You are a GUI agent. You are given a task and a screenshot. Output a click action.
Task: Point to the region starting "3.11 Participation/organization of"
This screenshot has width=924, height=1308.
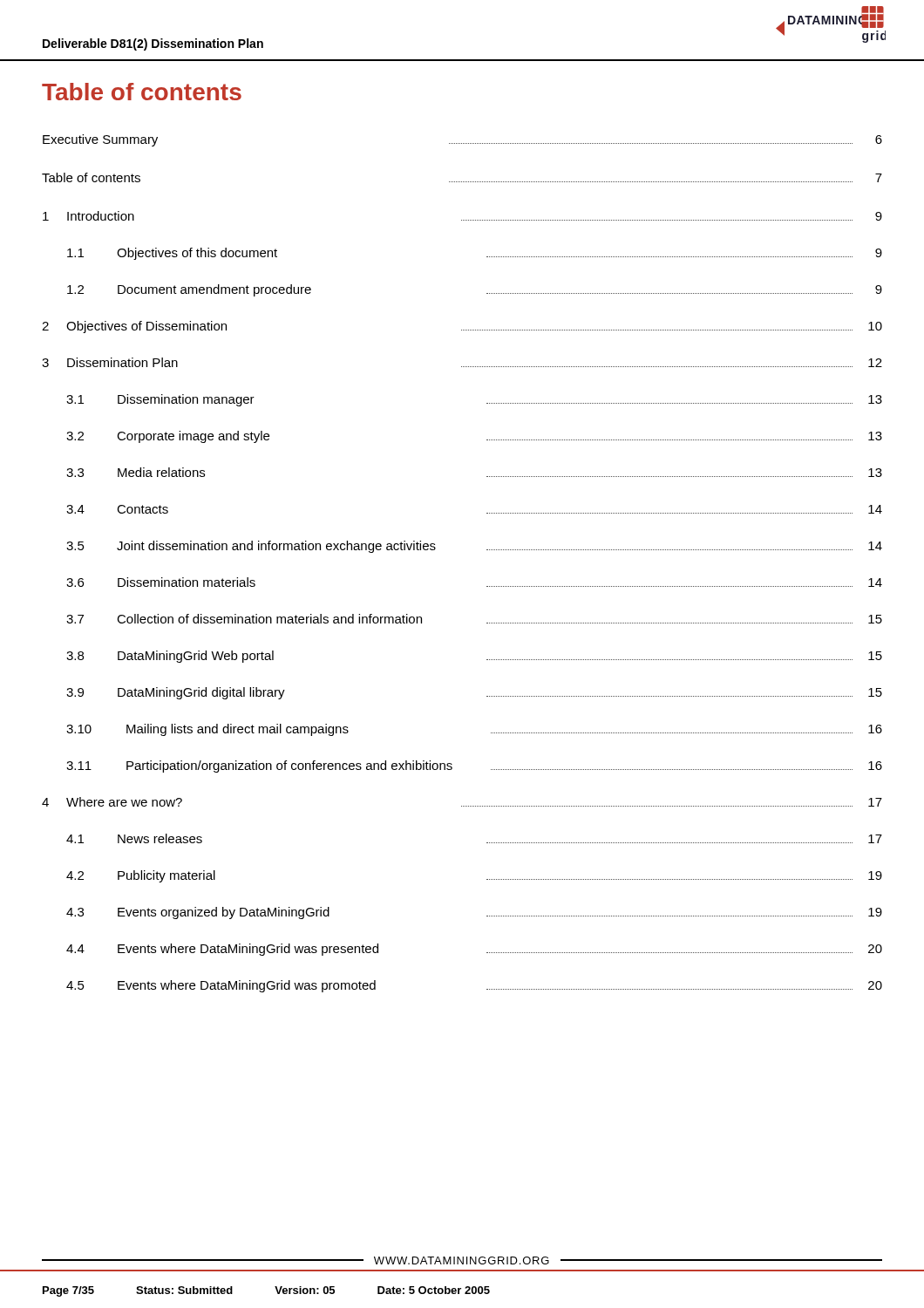[x=462, y=766]
